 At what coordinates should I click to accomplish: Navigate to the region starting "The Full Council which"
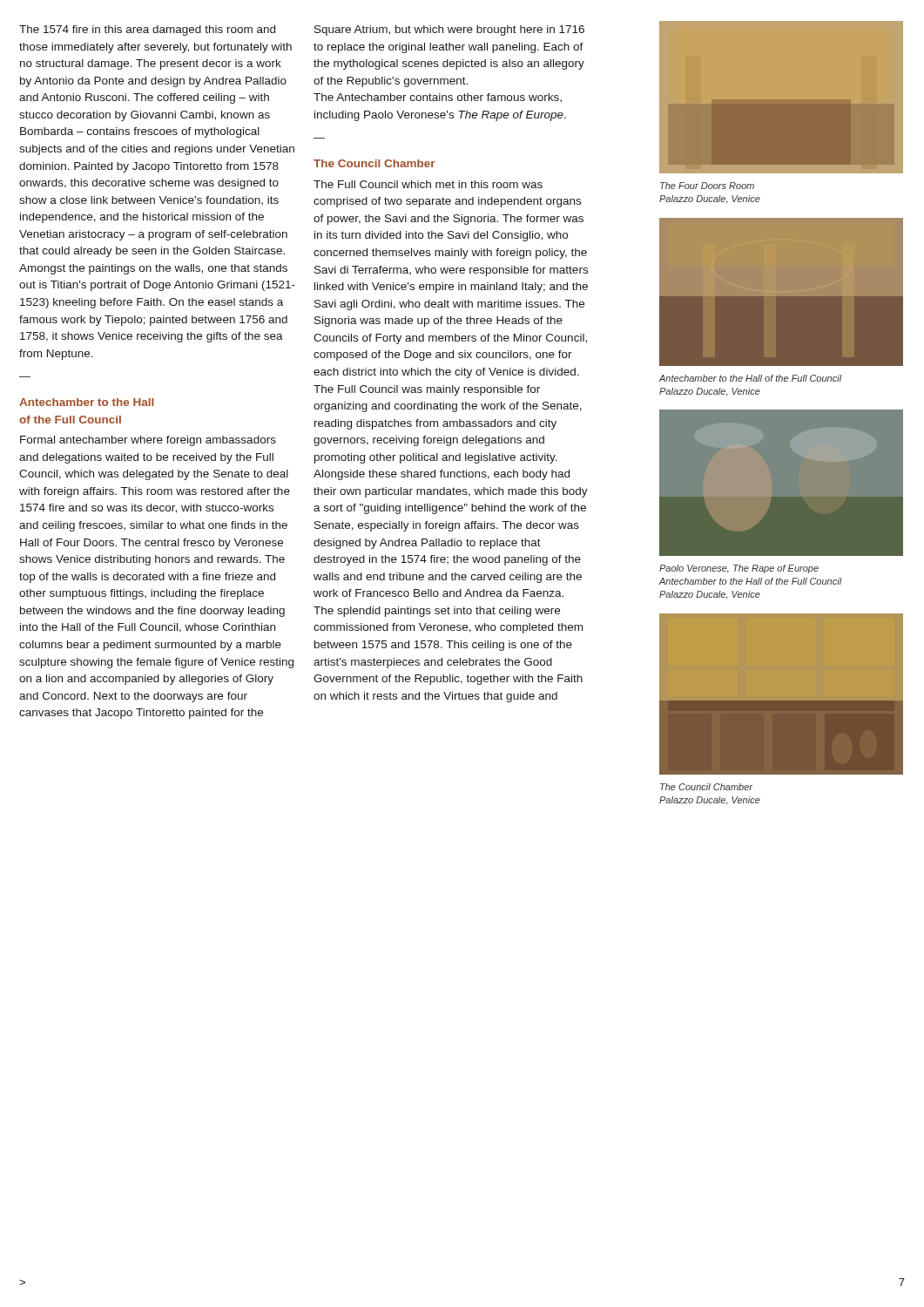point(452,440)
